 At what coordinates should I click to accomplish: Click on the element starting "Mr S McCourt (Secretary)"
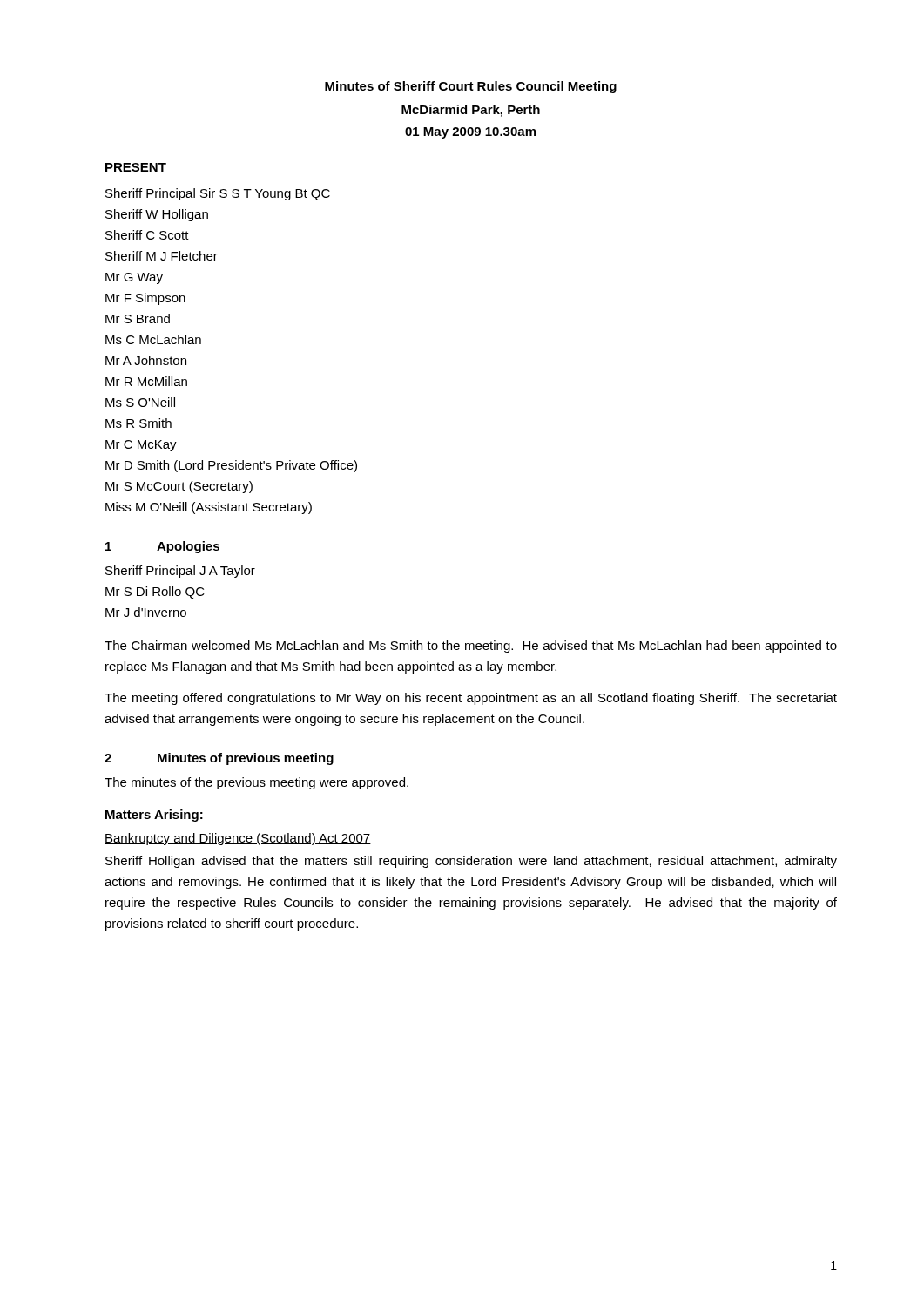click(x=179, y=486)
